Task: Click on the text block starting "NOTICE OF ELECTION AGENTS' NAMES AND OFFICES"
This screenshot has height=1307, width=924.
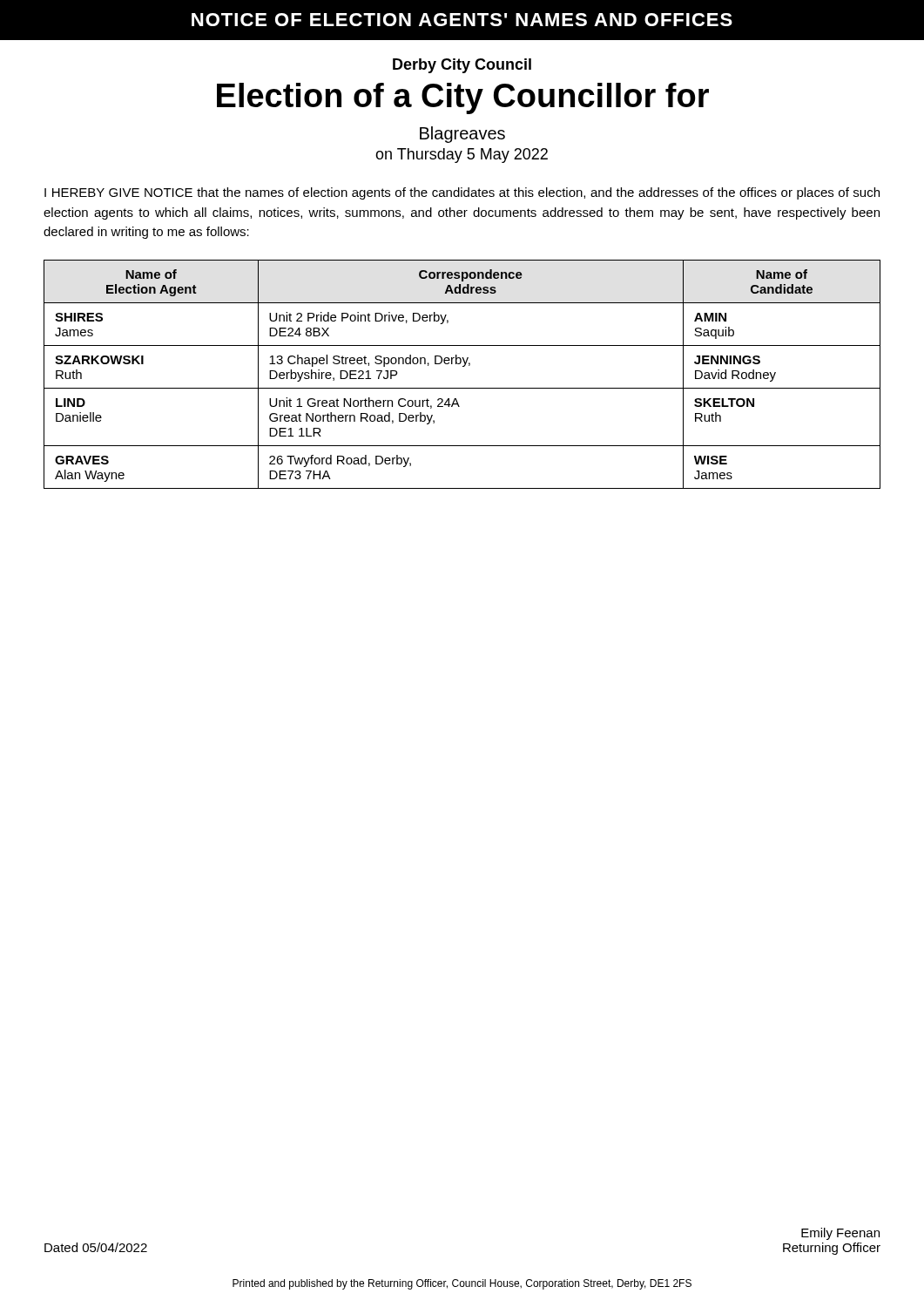Action: pos(462,20)
